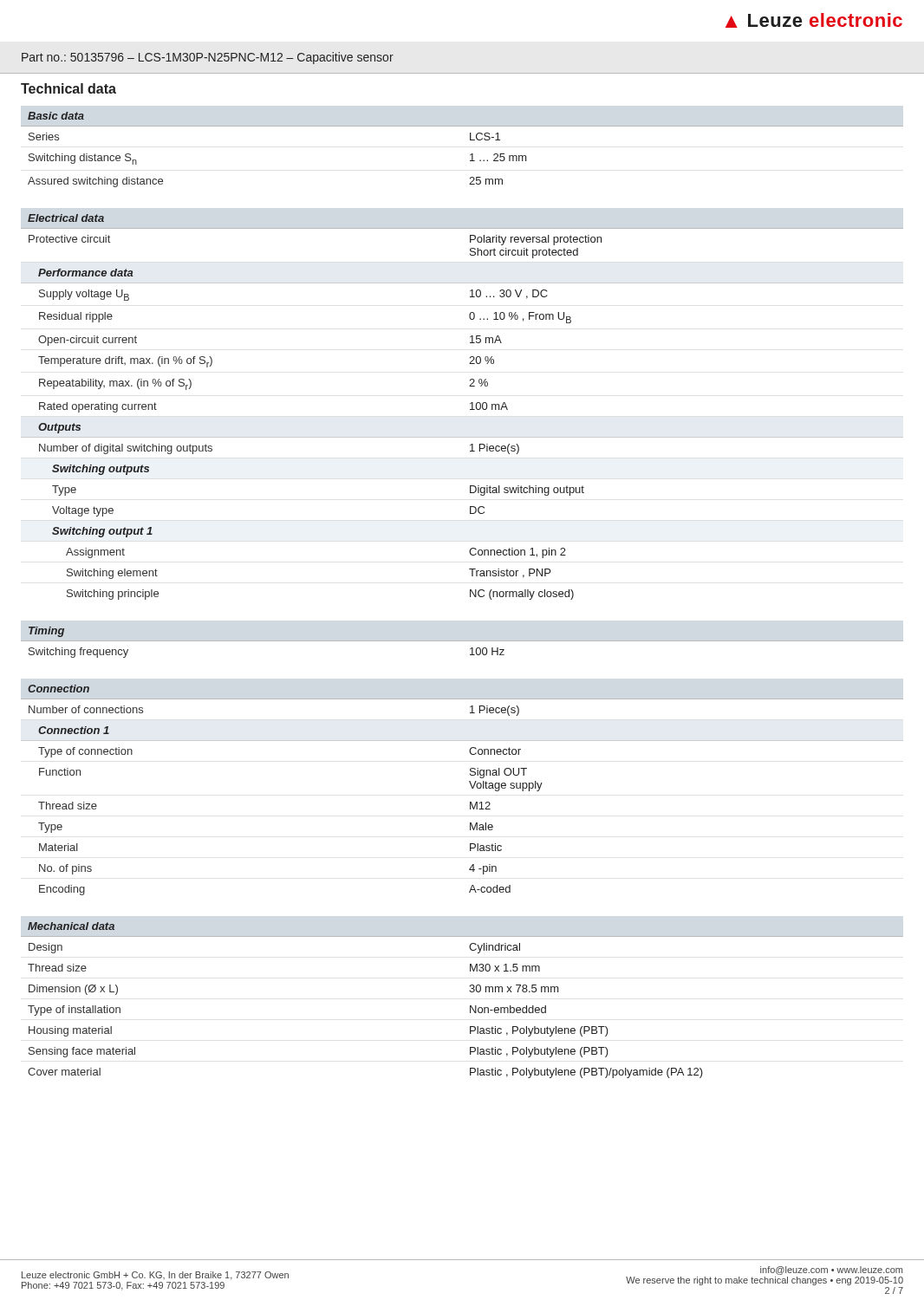
Task: Locate the title
Action: coord(68,89)
